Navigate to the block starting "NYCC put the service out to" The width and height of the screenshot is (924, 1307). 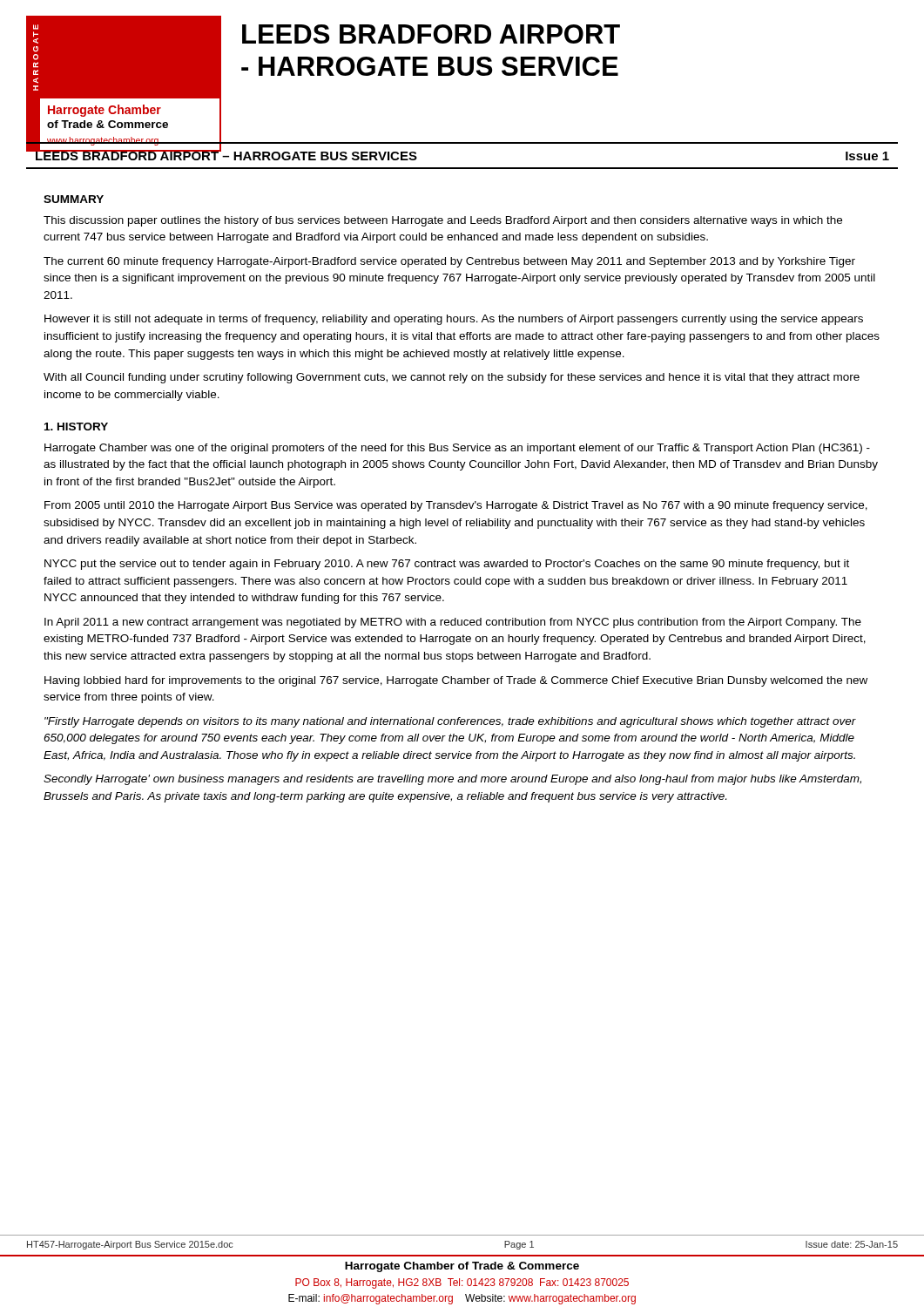(x=446, y=581)
